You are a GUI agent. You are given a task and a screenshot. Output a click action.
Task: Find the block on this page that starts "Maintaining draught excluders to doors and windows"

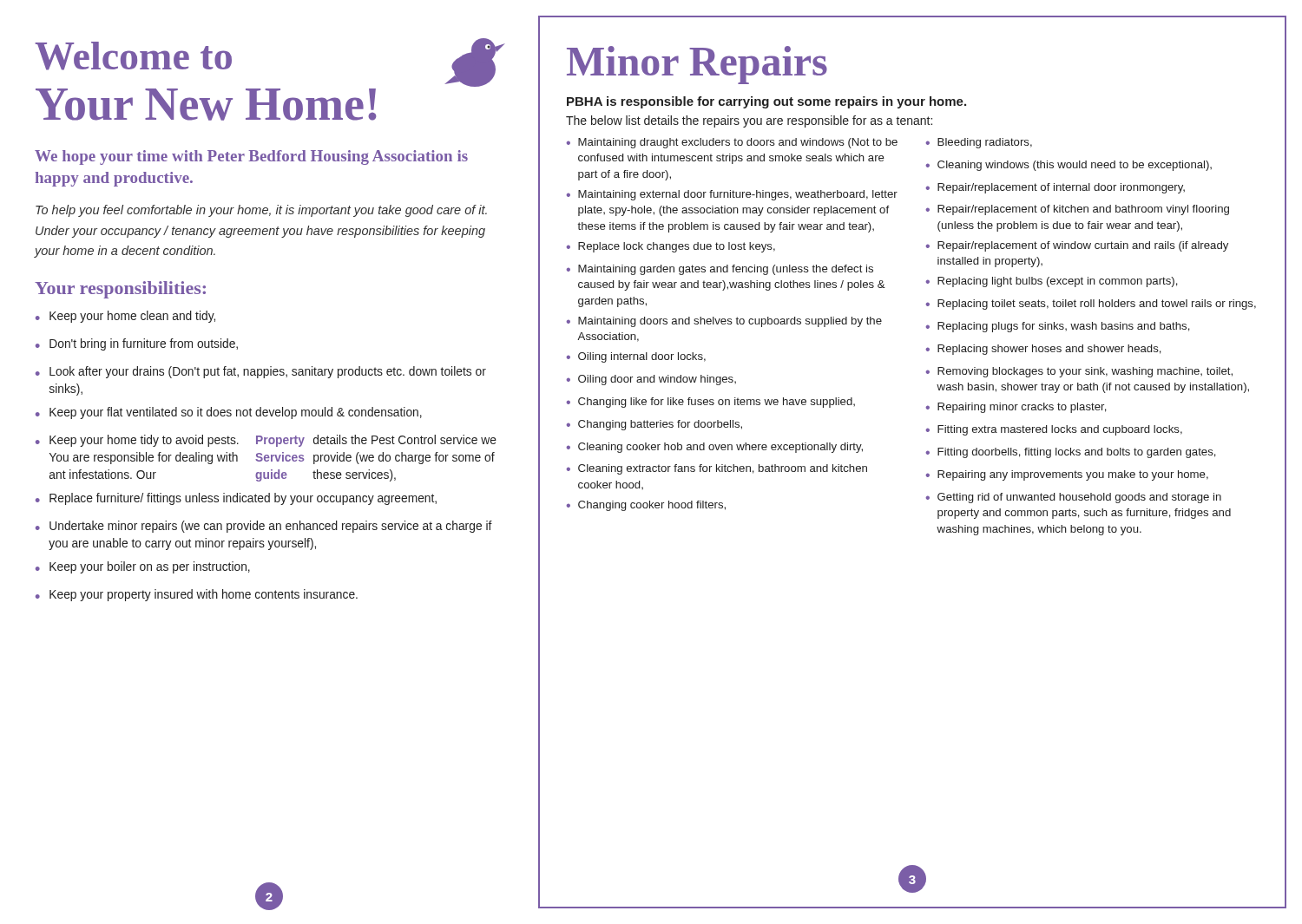pyautogui.click(x=738, y=158)
